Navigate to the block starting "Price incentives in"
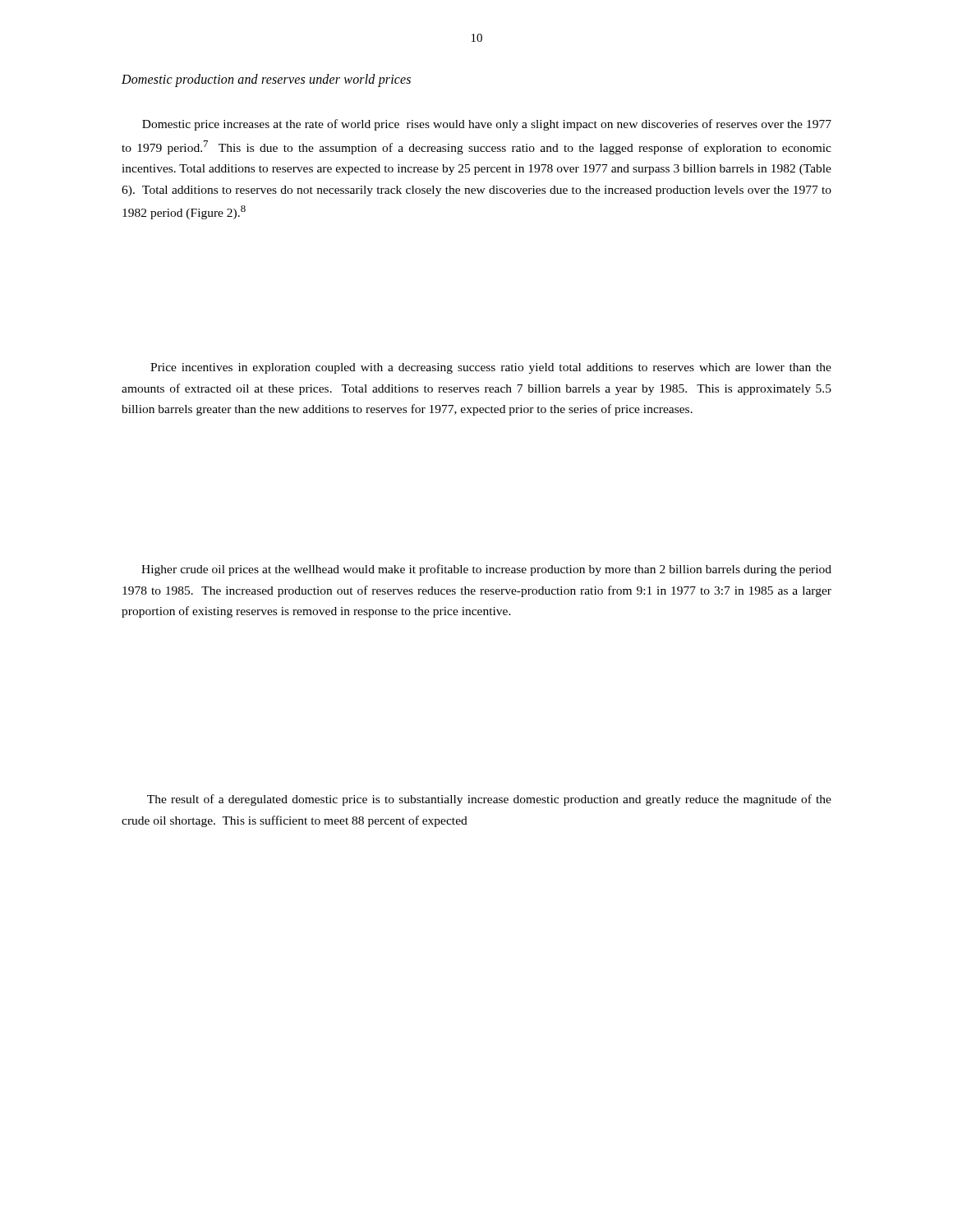Screen dimensions: 1232x953 click(476, 388)
